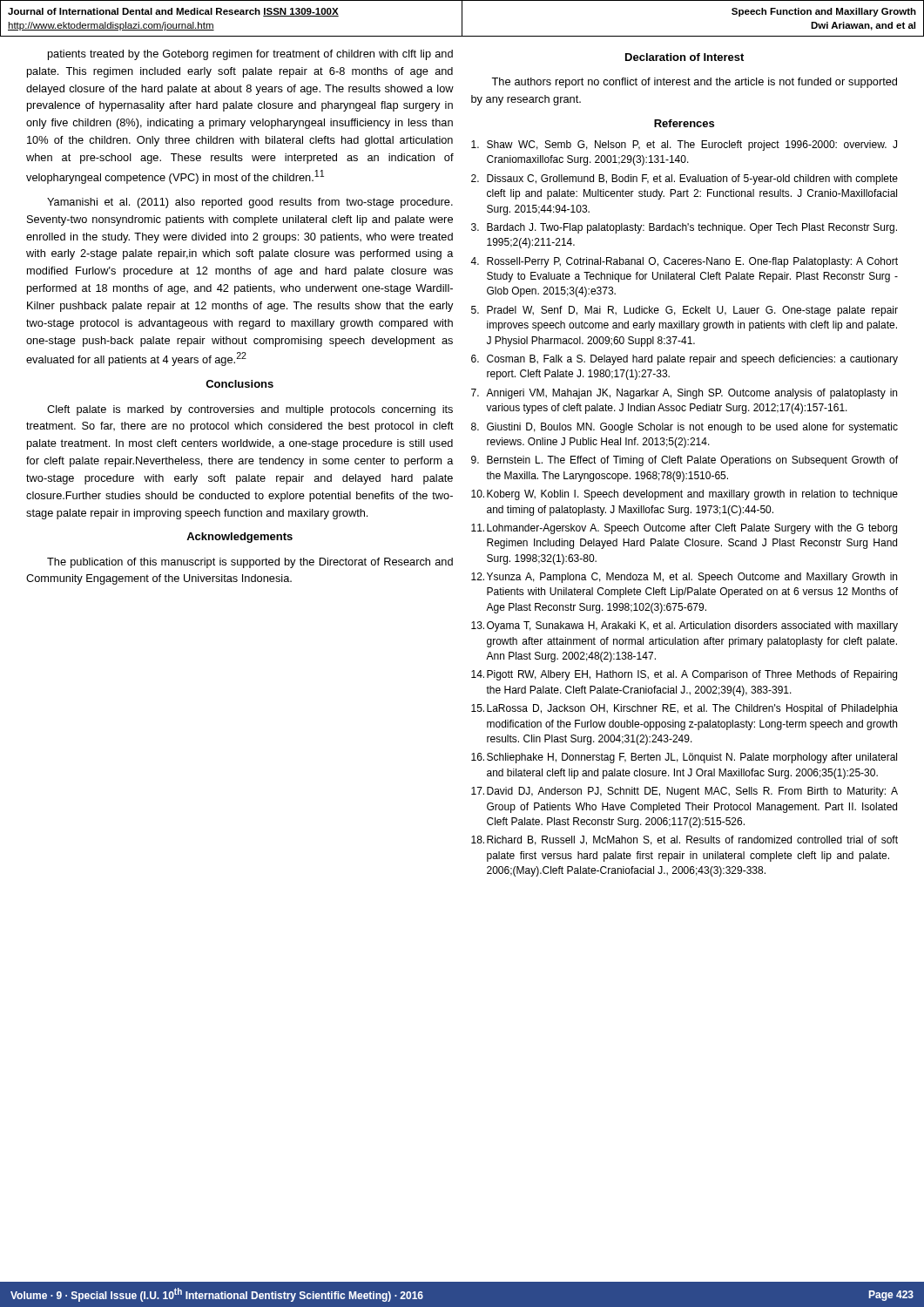Locate the block starting "12.Ysunza A, Pamplona C, Mendoza M,"
924x1307 pixels.
[x=684, y=593]
